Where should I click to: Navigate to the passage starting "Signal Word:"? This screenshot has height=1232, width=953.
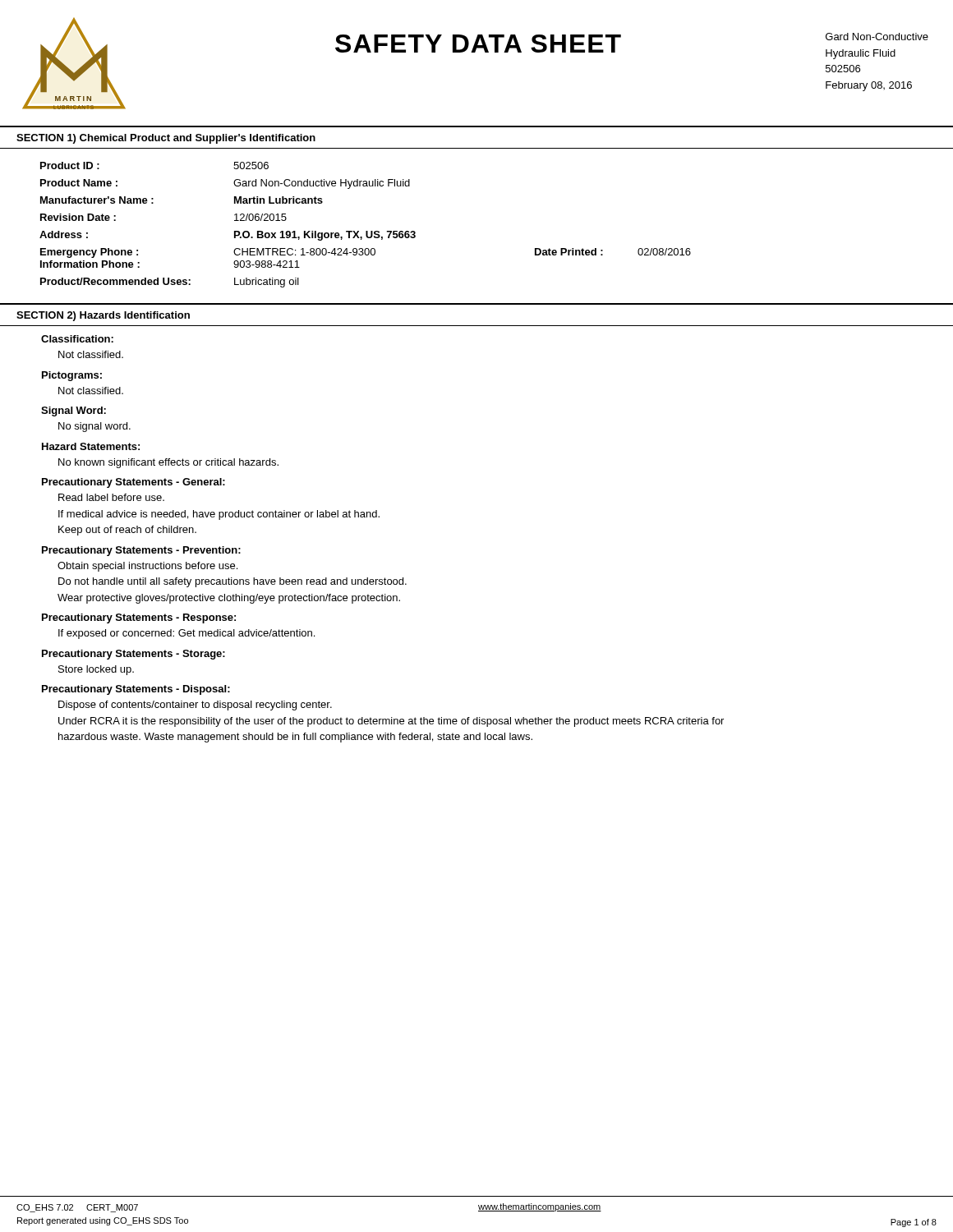[x=74, y=410]
